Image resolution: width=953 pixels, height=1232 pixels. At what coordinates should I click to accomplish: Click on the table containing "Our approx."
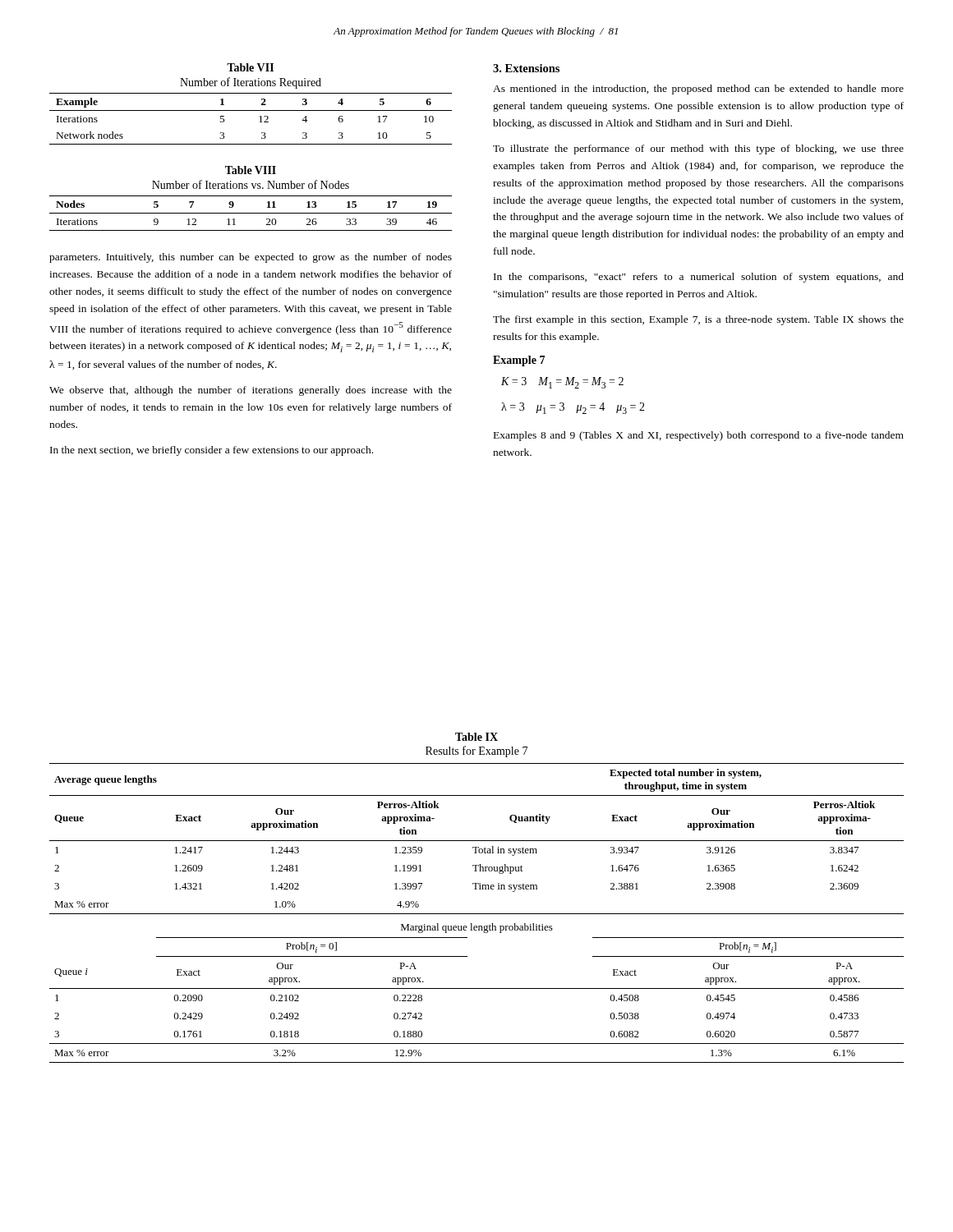click(x=476, y=897)
